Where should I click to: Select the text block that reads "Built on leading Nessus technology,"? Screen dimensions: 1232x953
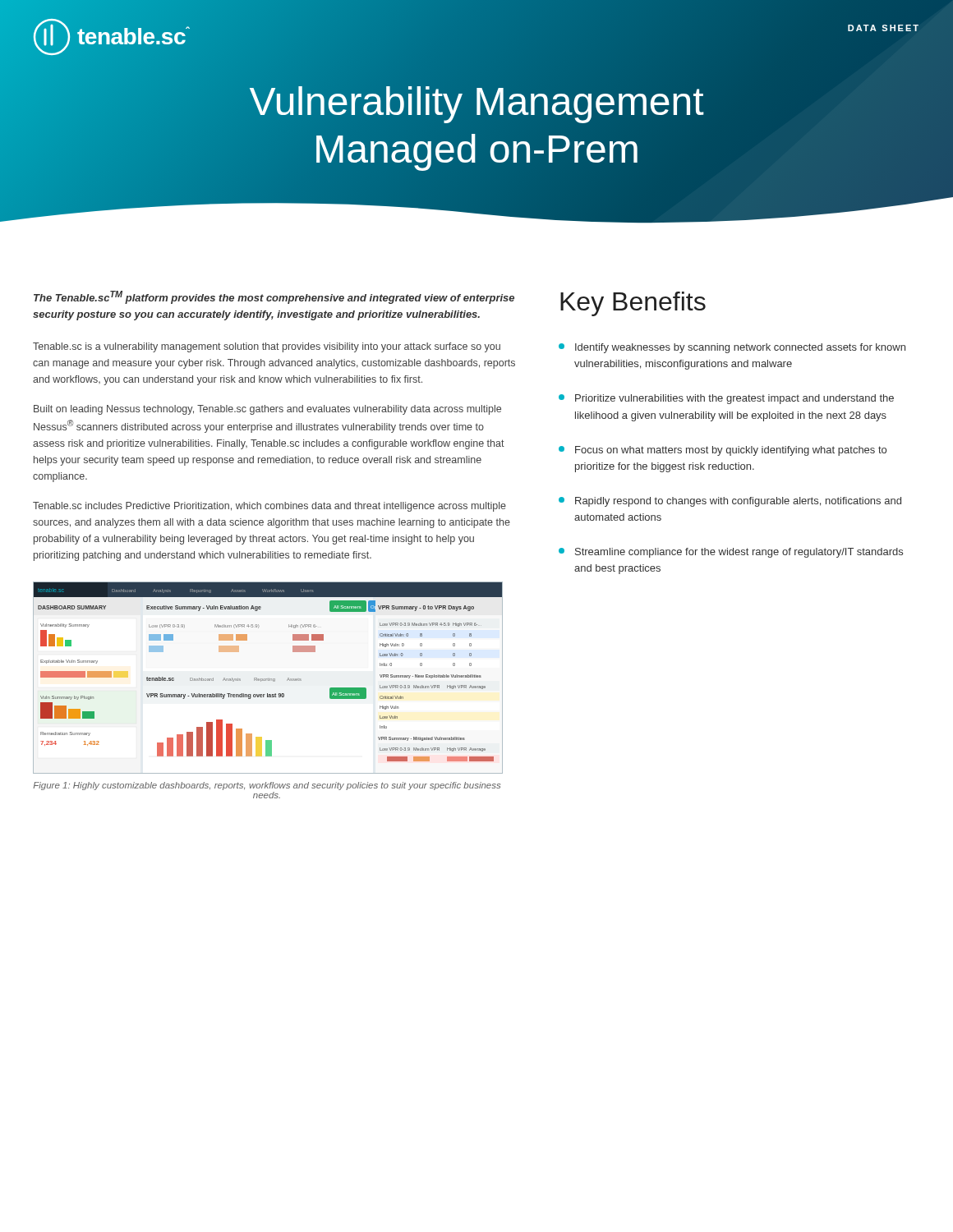[268, 442]
